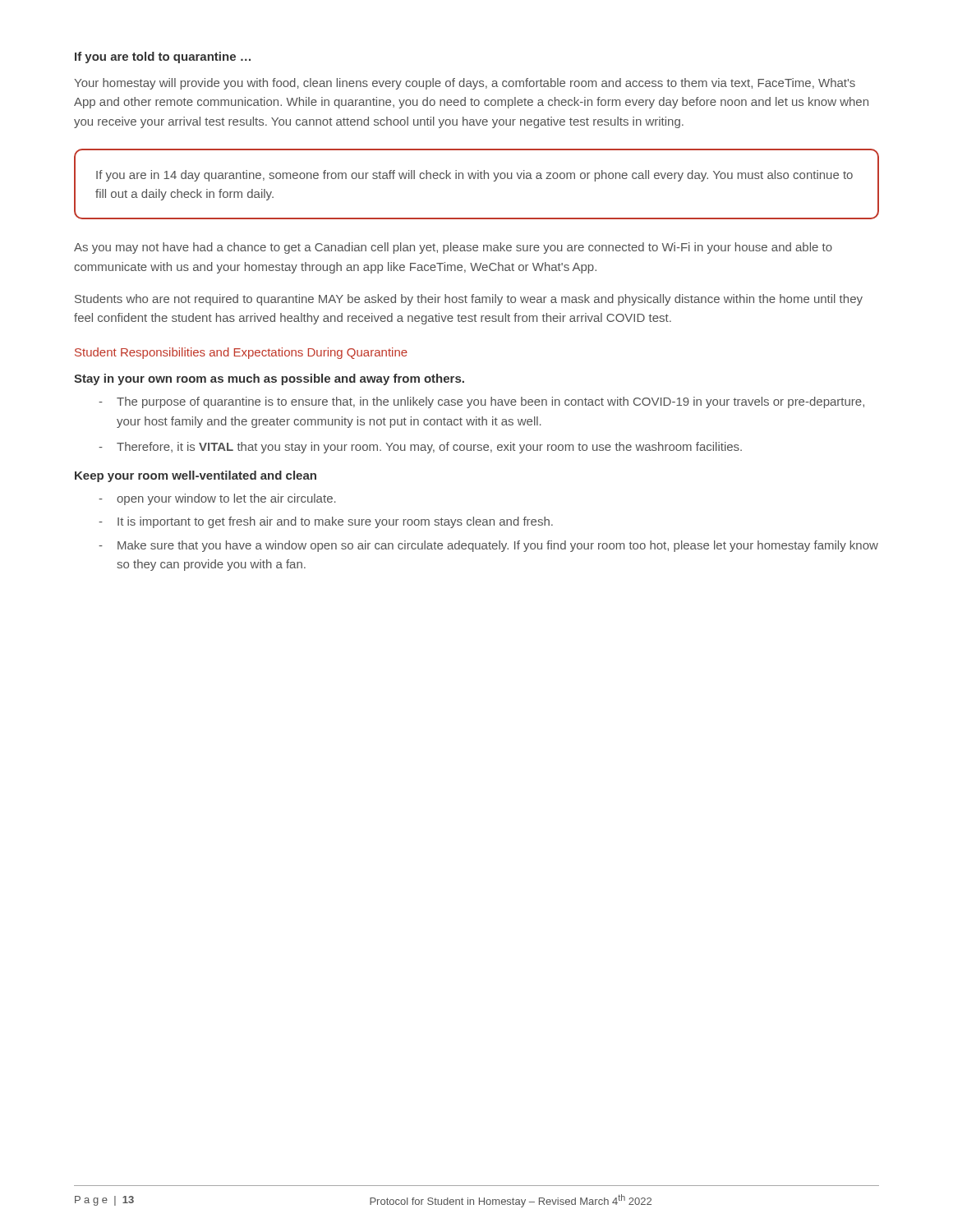
Task: Find the element starting "Your homestay will provide"
Action: pyautogui.click(x=476, y=102)
